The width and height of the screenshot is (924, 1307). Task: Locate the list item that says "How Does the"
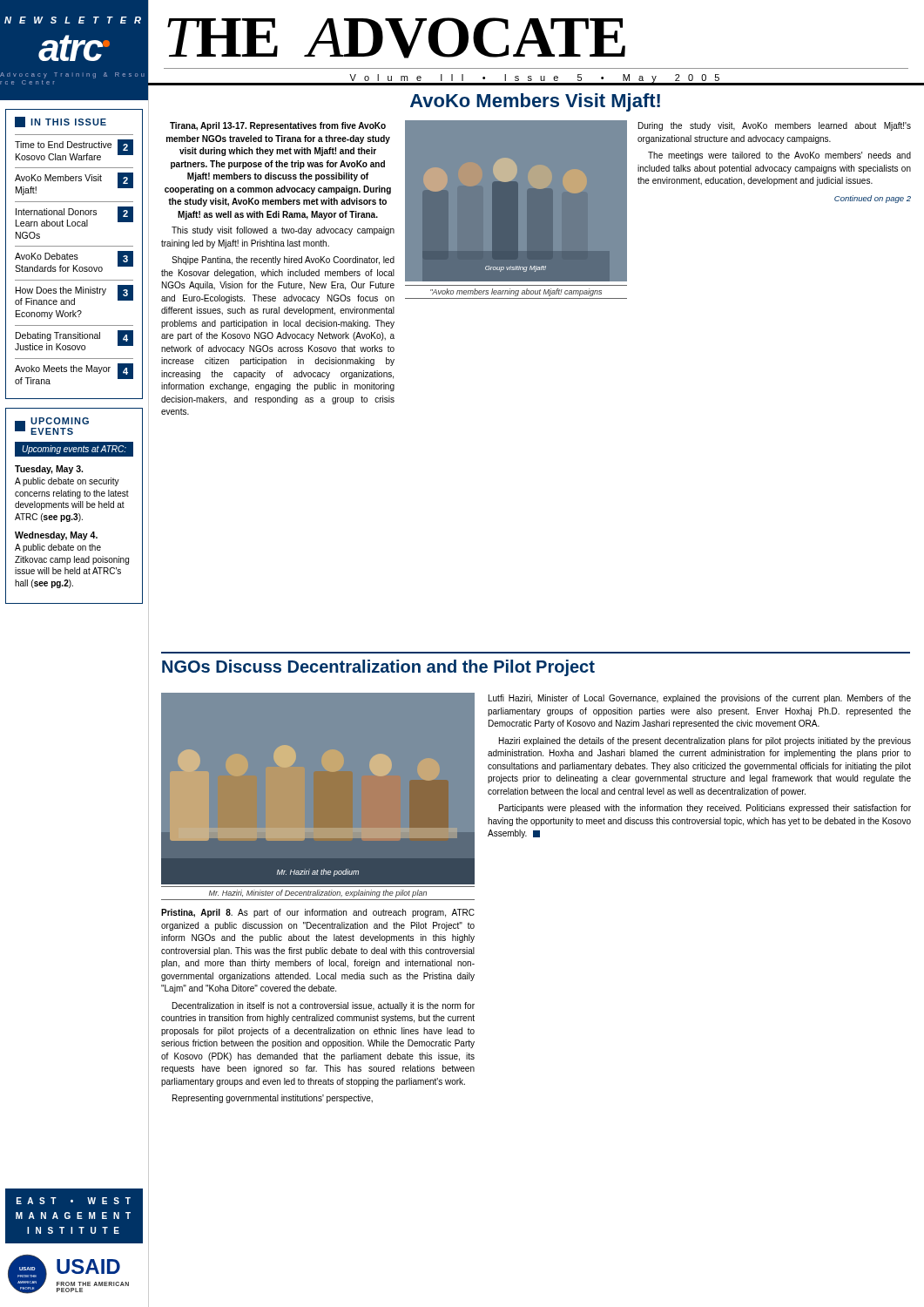[74, 303]
